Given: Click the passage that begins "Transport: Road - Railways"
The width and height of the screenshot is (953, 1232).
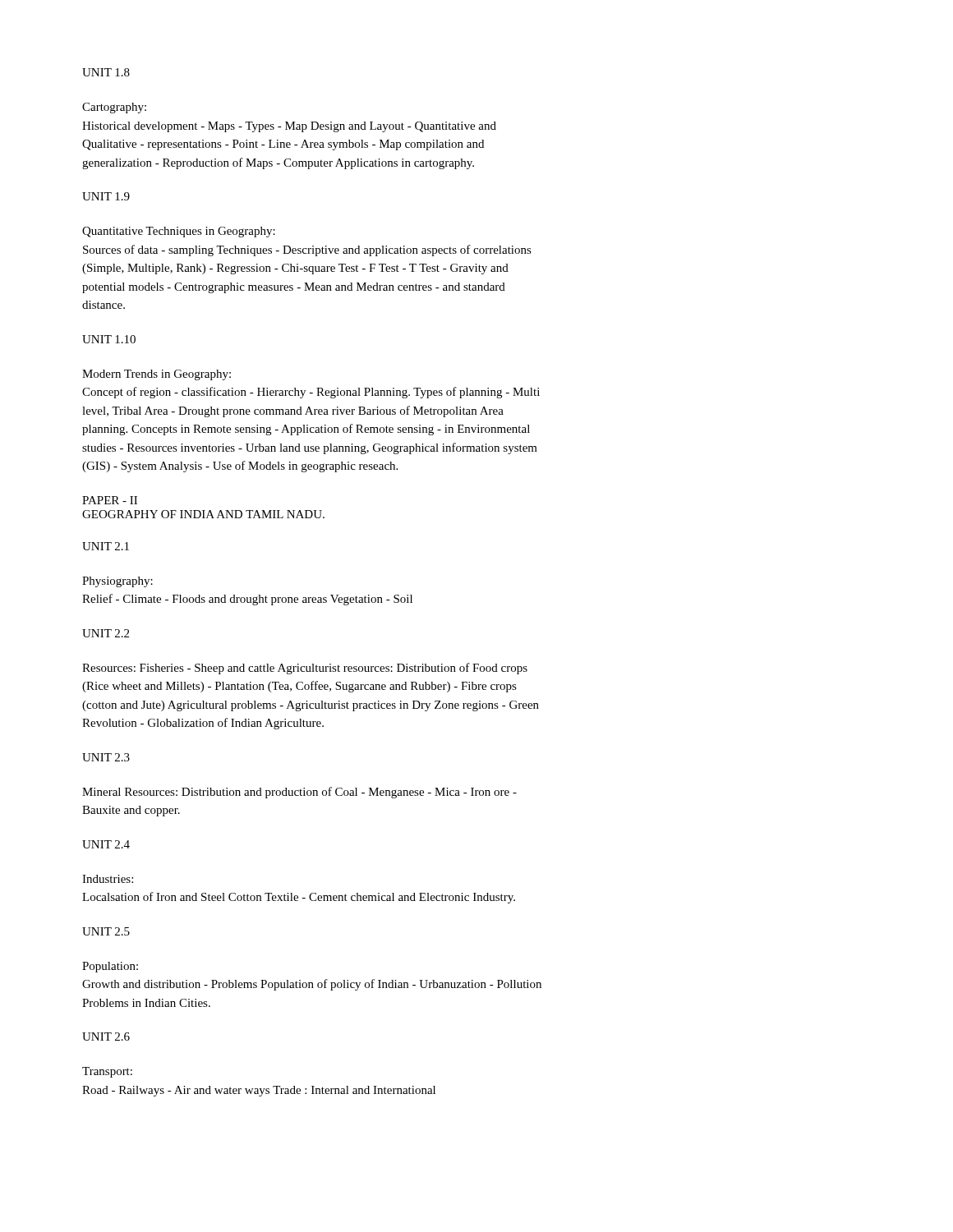Looking at the screenshot, I should [107, 1072].
